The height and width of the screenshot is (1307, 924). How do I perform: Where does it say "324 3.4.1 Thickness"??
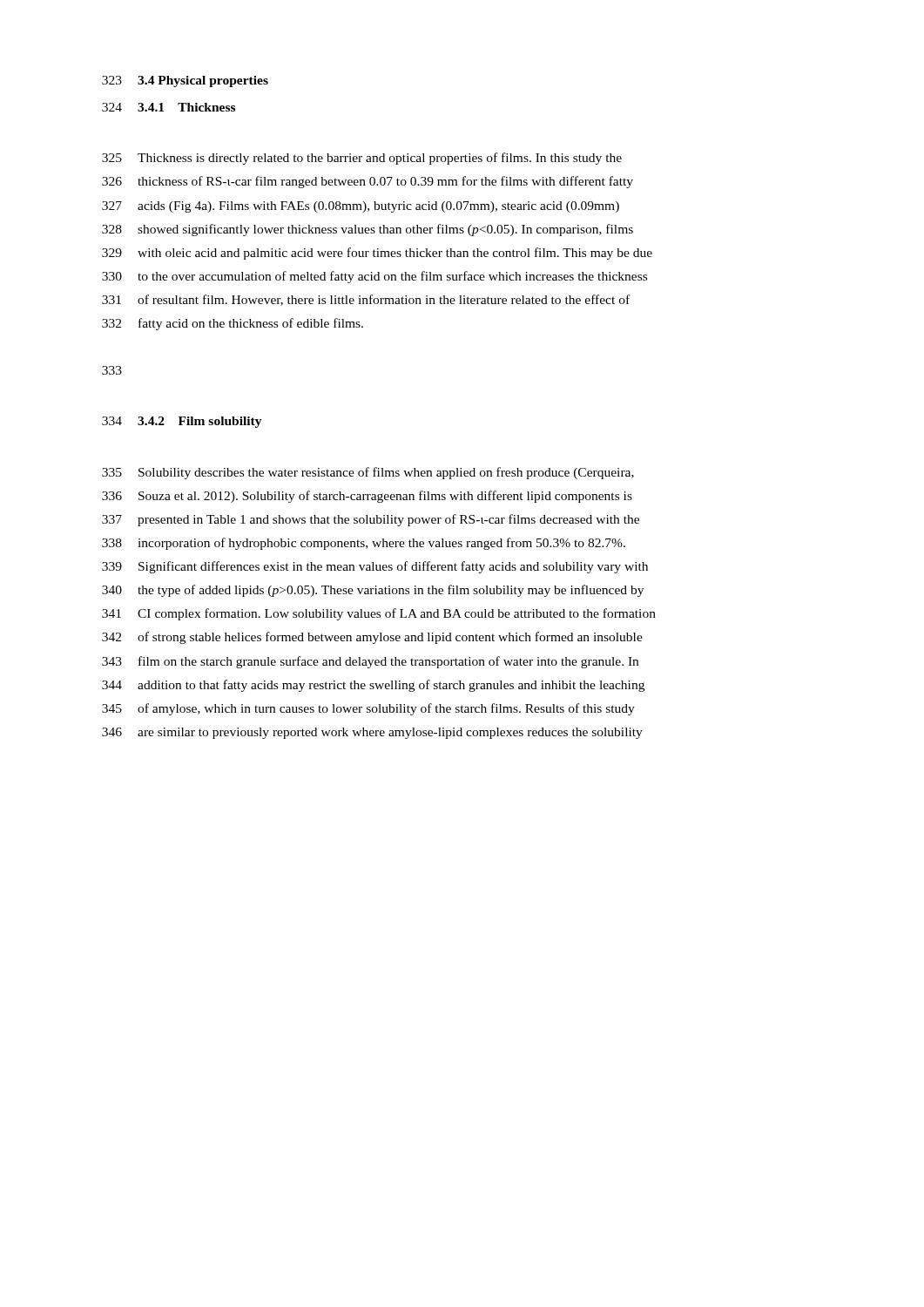coord(116,108)
